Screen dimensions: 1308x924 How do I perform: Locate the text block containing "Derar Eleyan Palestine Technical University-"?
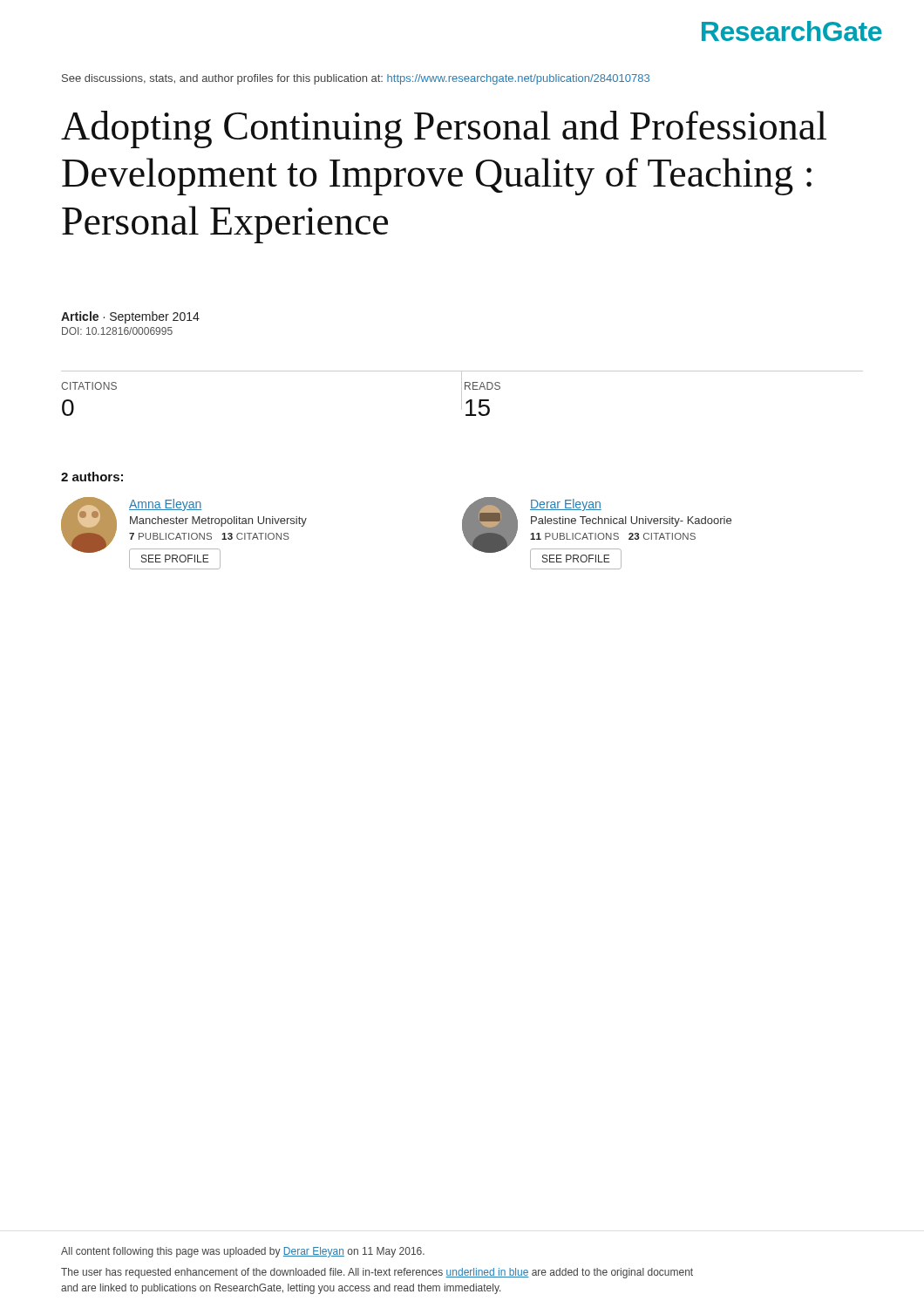(x=597, y=533)
